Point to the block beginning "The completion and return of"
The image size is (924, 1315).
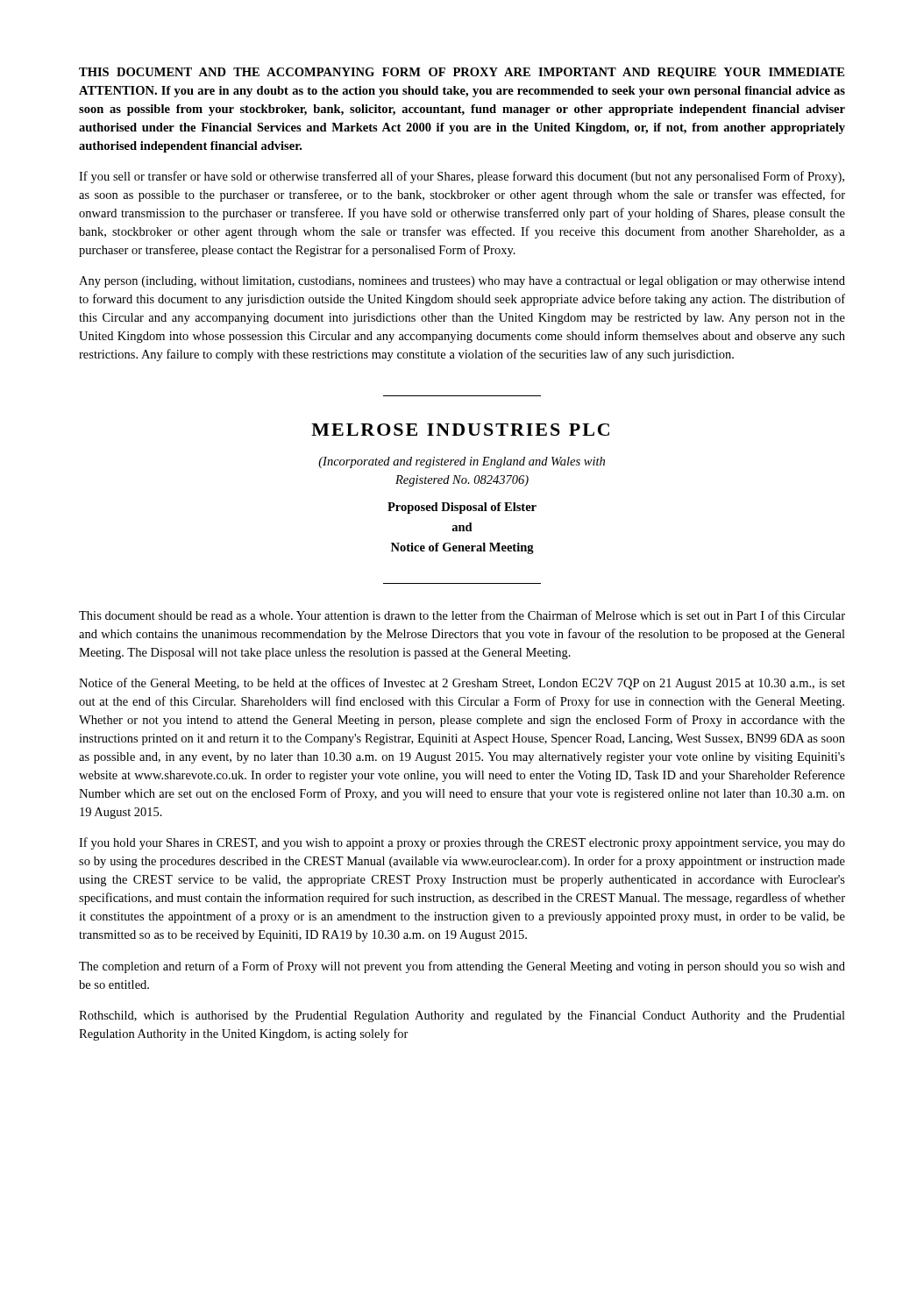point(462,975)
